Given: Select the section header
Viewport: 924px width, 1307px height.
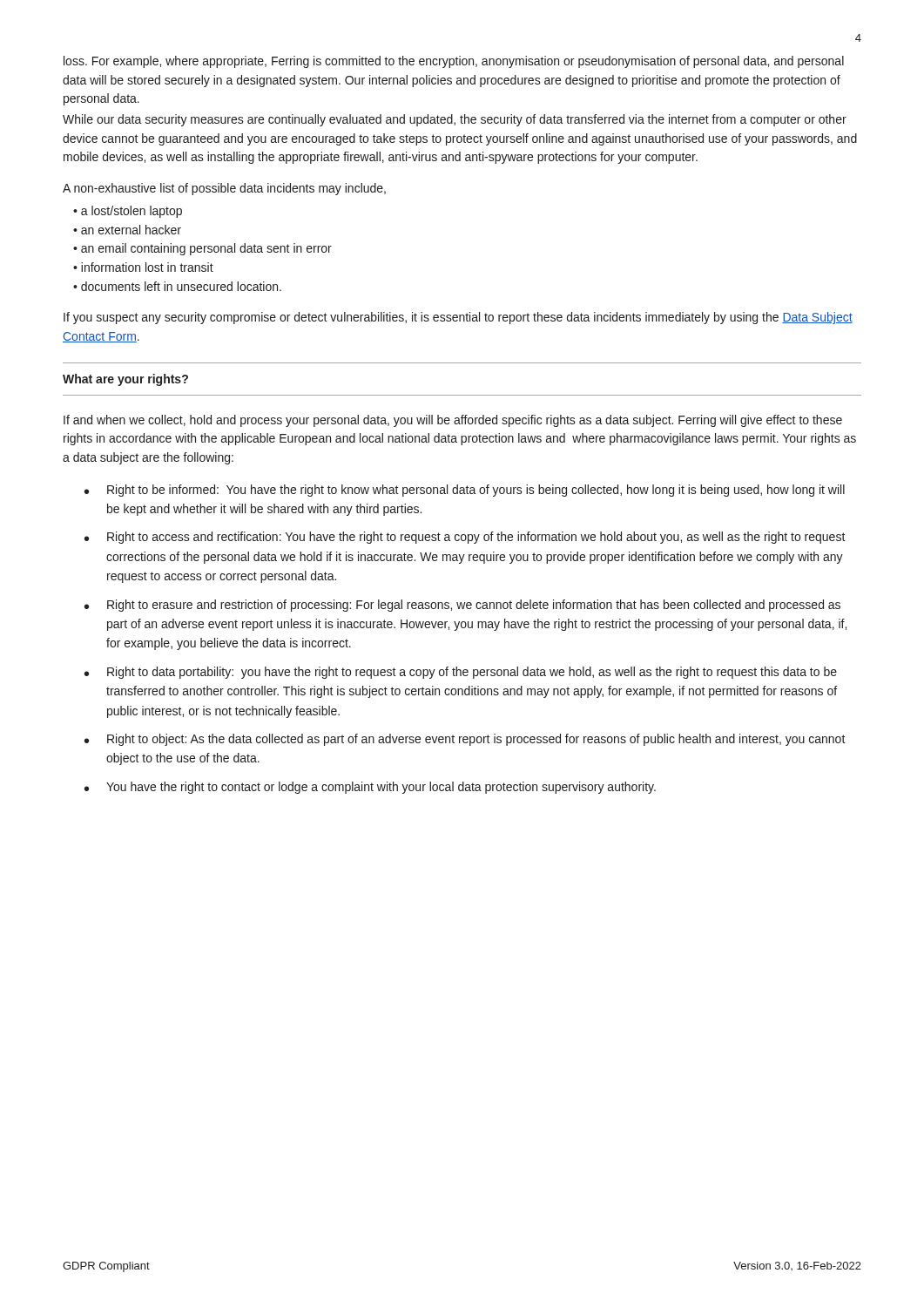Looking at the screenshot, I should pyautogui.click(x=462, y=379).
